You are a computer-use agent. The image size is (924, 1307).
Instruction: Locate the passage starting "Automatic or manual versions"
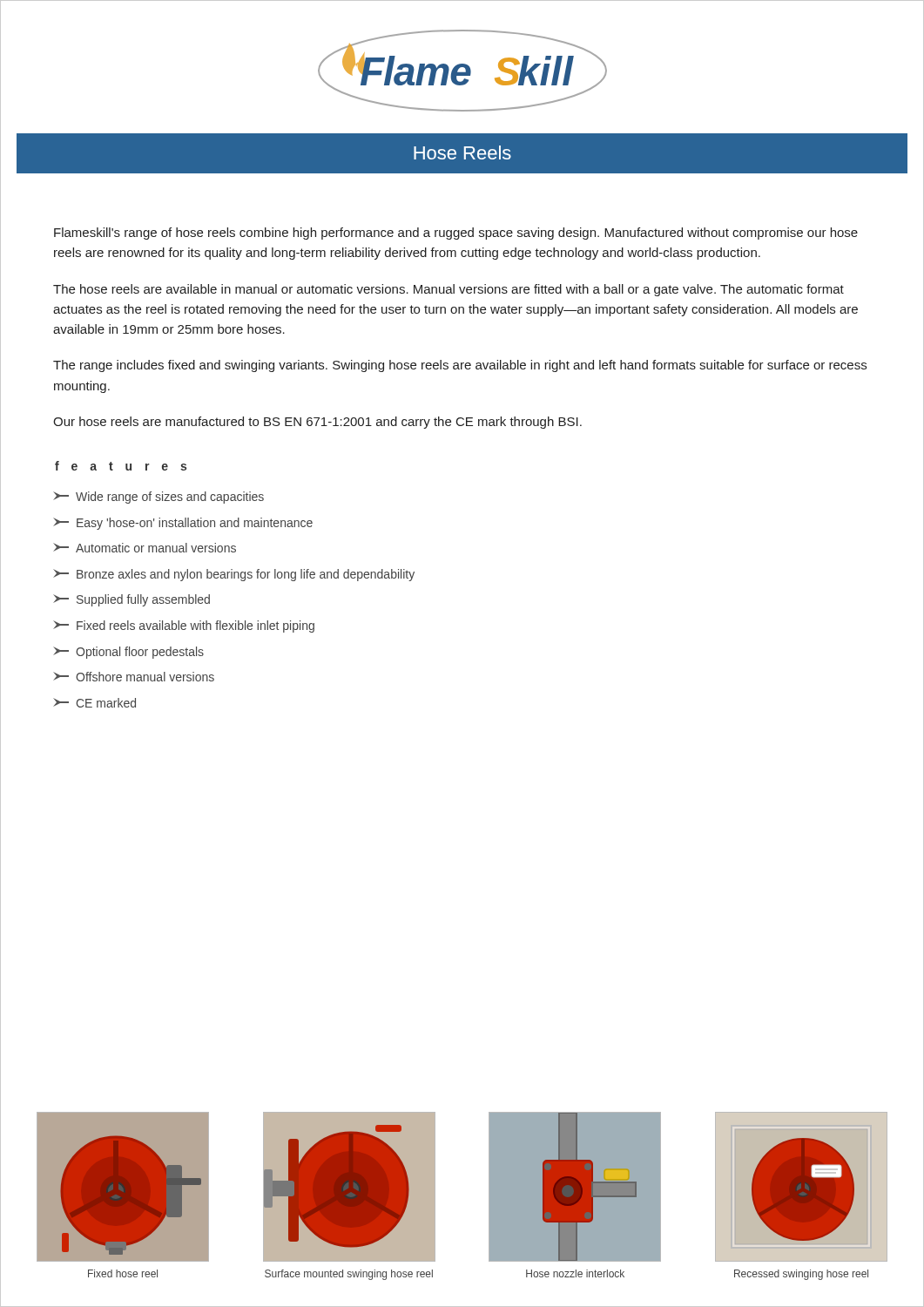coord(145,548)
